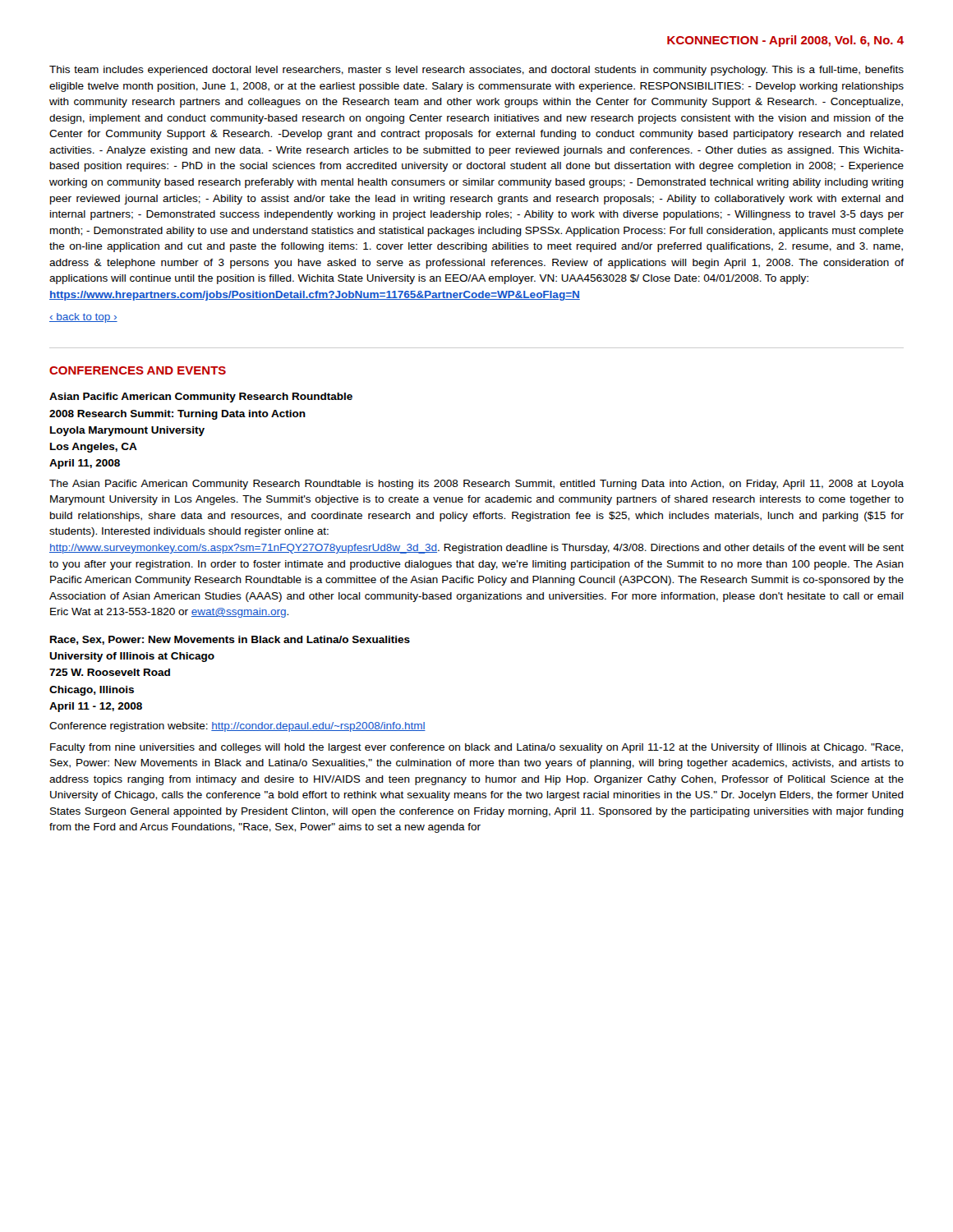Find "CONFERENCES AND EVENTS" on this page

[x=138, y=370]
